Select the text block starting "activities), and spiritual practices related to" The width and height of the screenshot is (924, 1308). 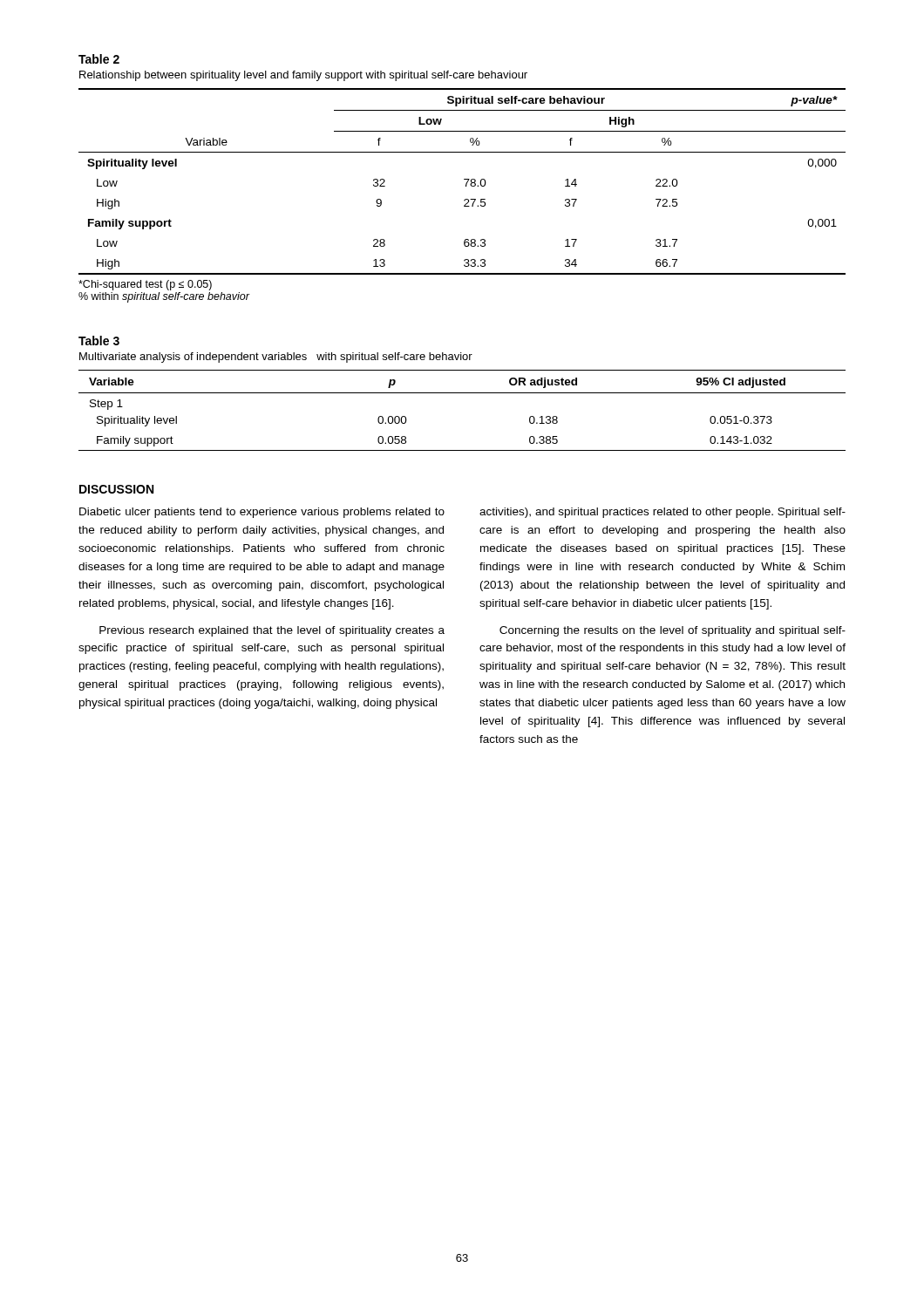tap(663, 626)
